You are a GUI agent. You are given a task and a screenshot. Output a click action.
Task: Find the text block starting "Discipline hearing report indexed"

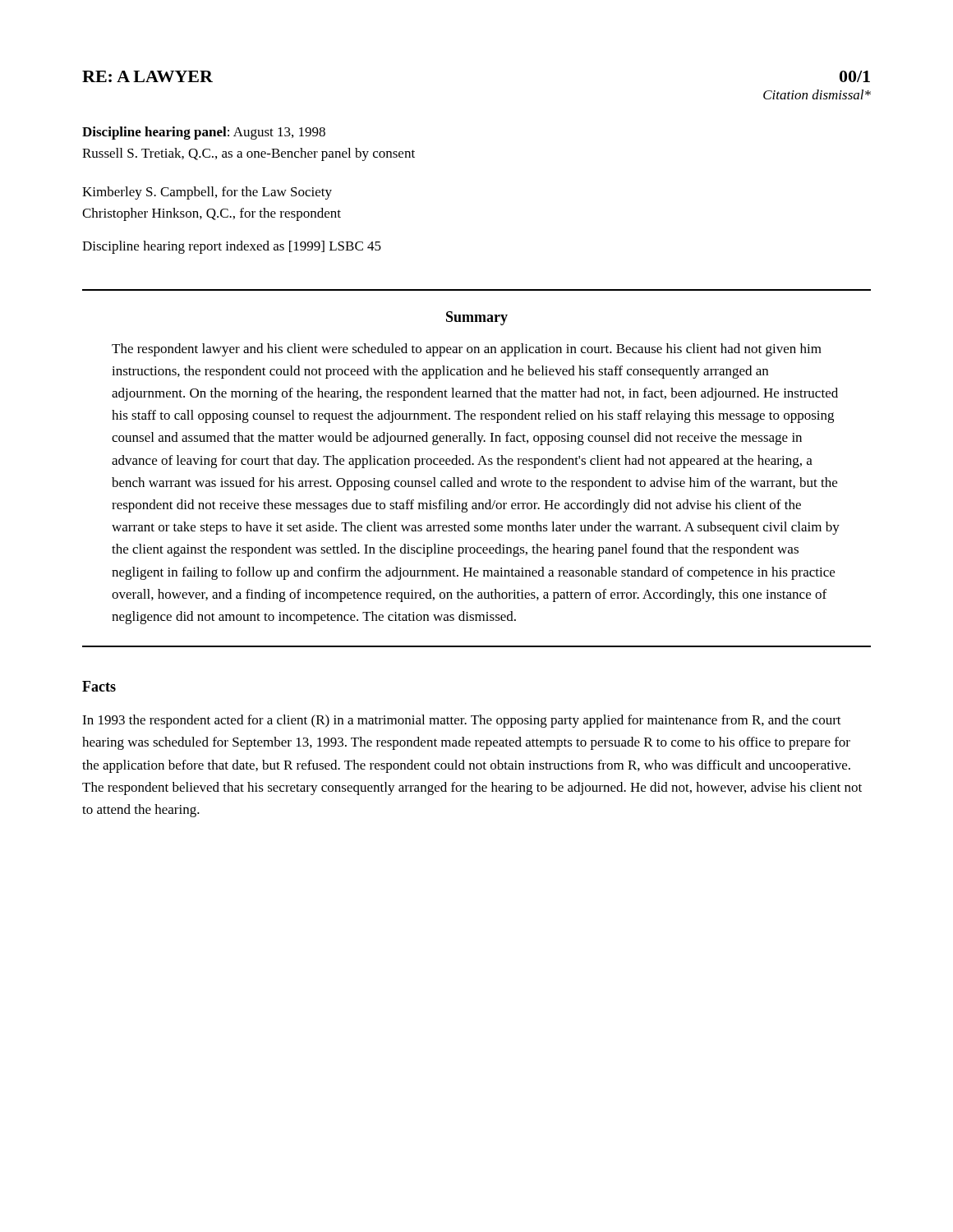click(x=232, y=247)
